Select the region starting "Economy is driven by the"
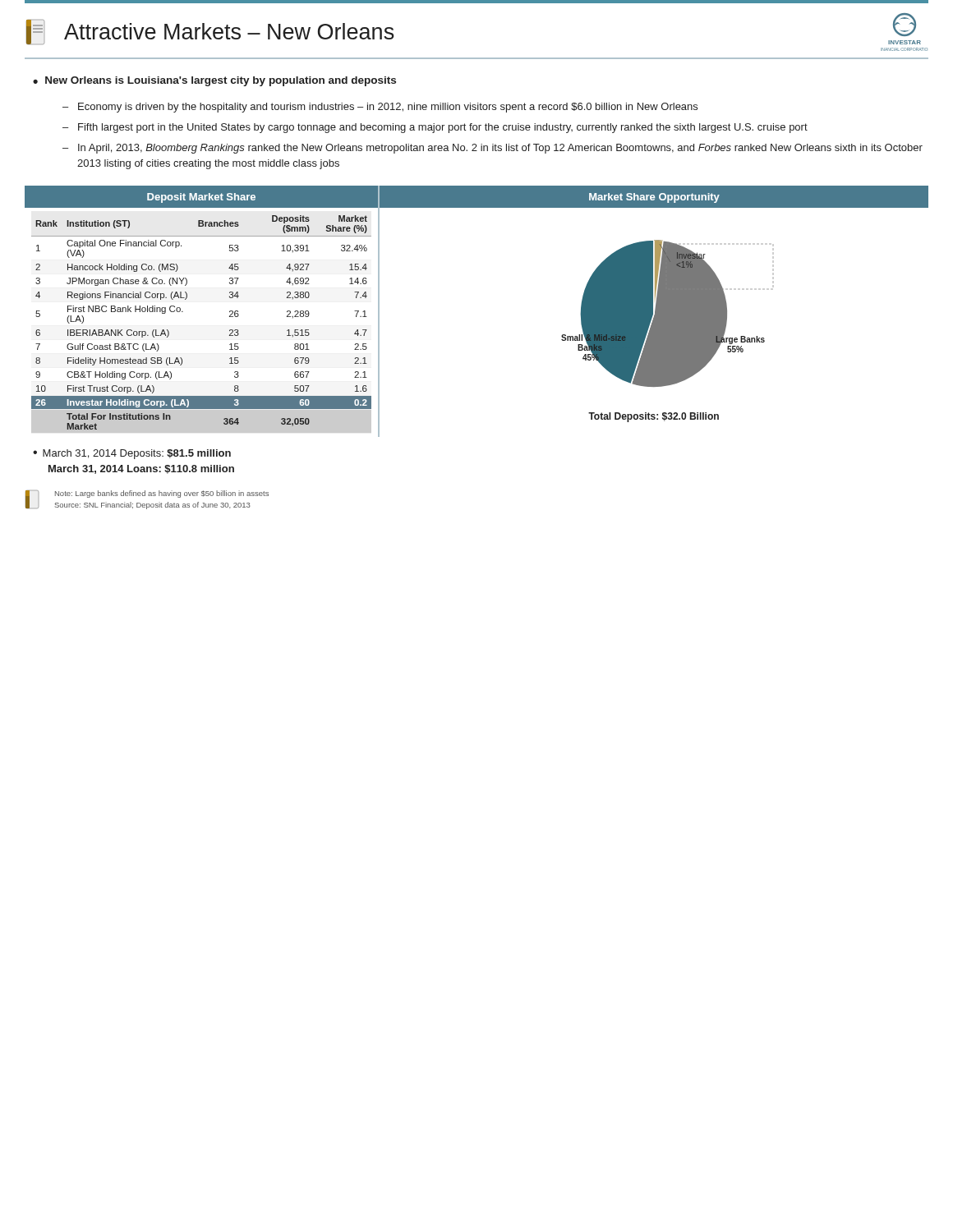953x1232 pixels. coord(388,106)
